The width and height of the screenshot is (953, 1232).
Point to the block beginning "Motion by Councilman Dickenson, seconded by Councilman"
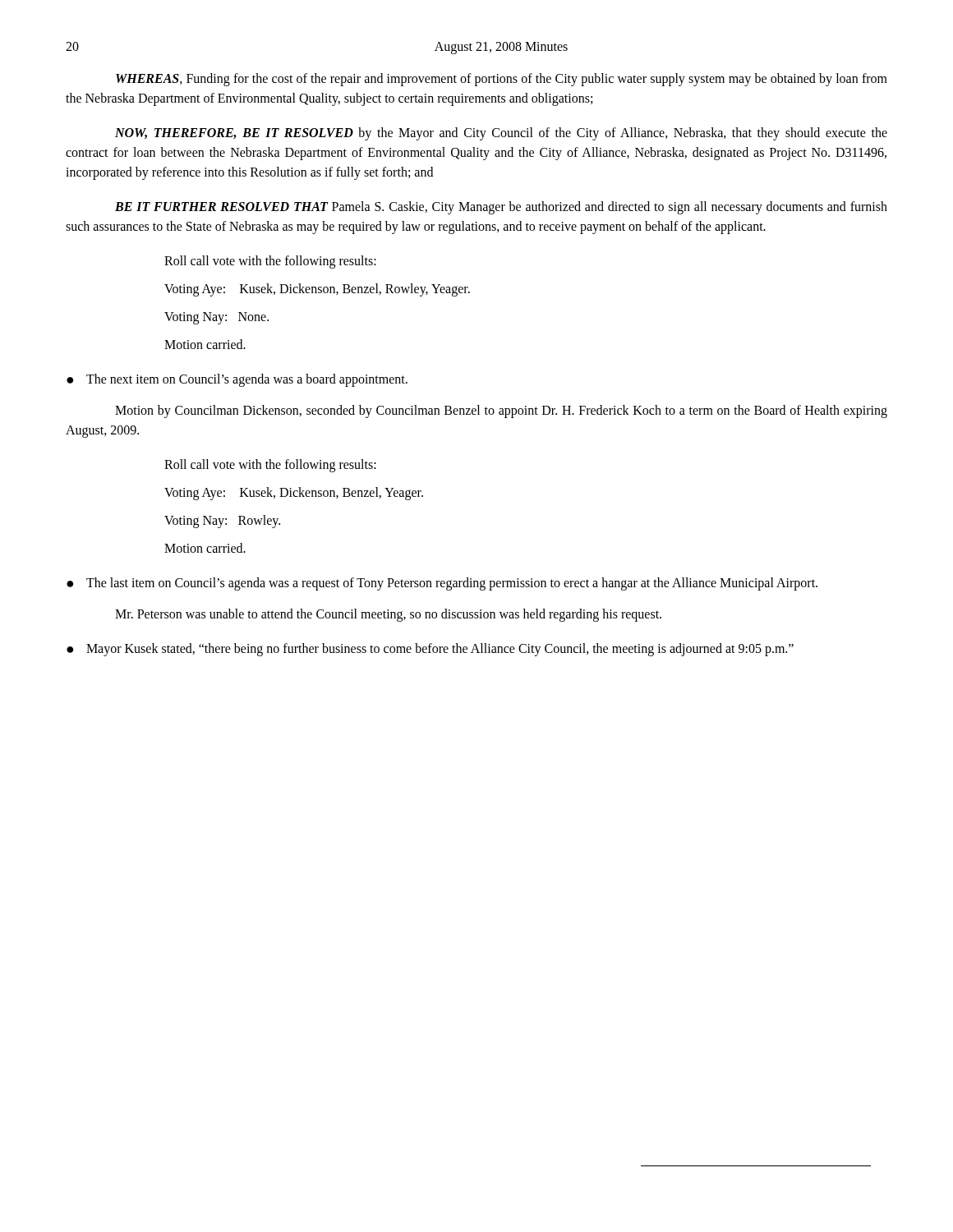476,420
